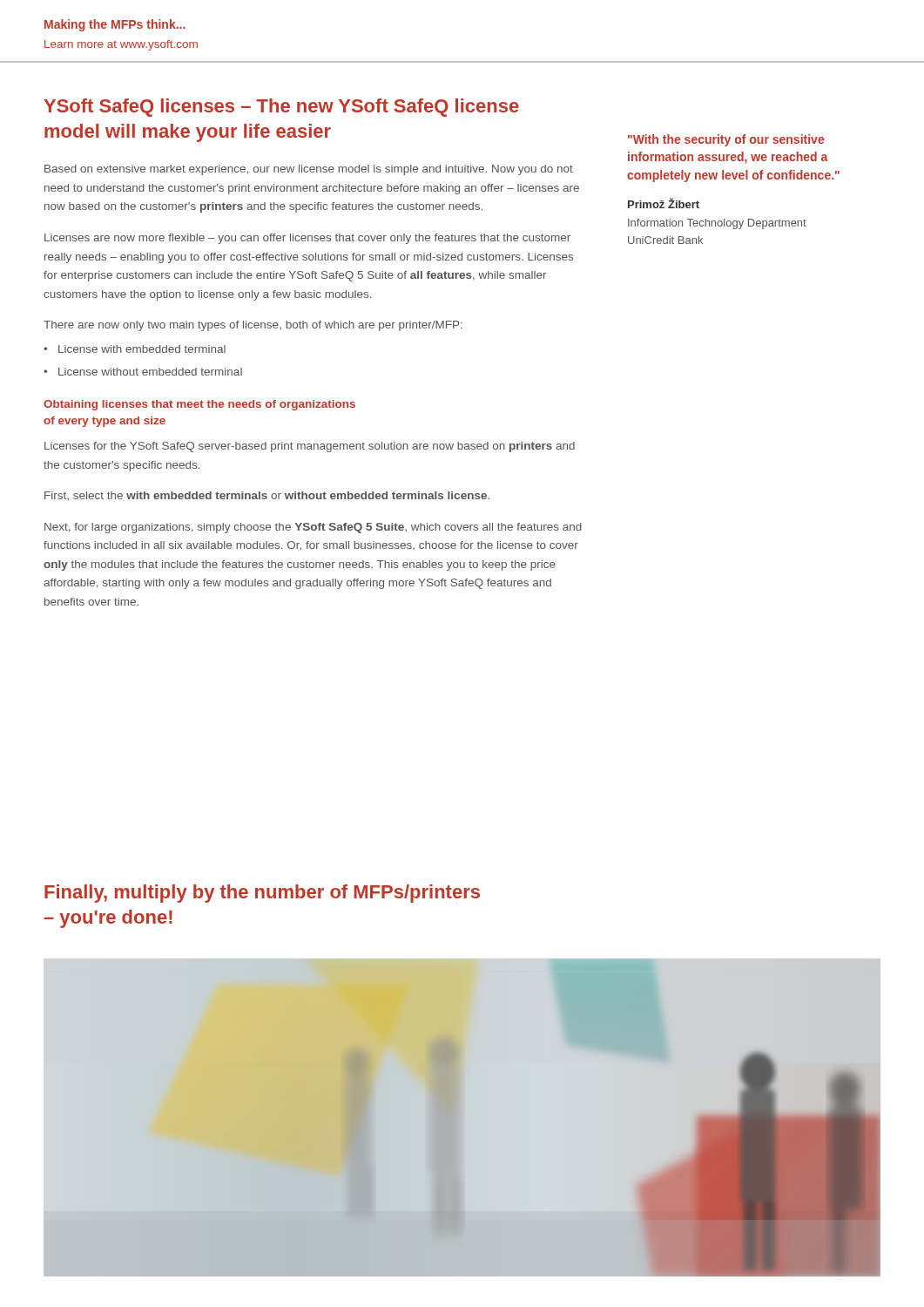Point to the element starting "Next, for large organizations, simply choose the"
This screenshot has width=924, height=1307.
pyautogui.click(x=313, y=564)
